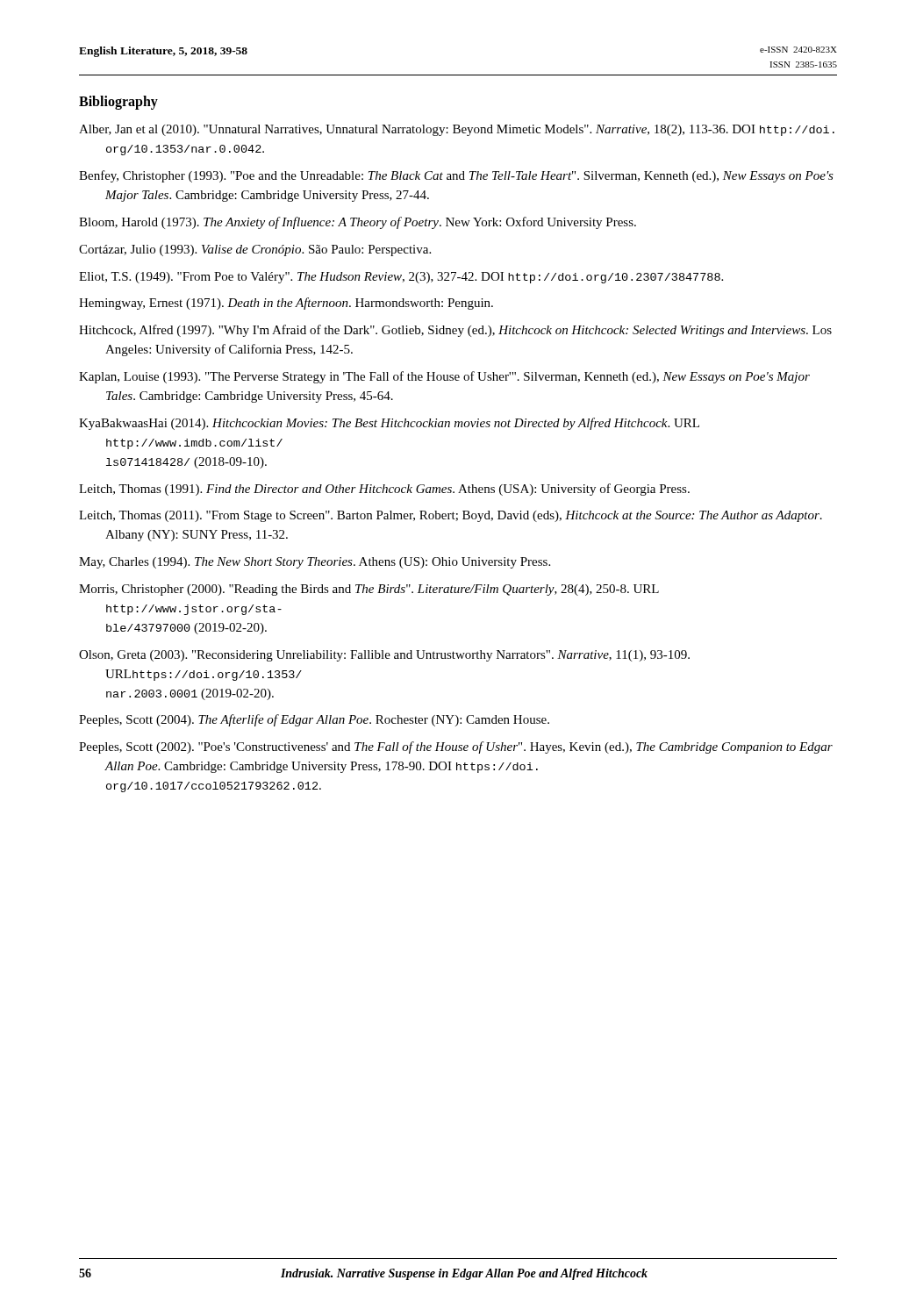This screenshot has height=1316, width=916.
Task: Click on the list item that reads "Morris, Christopher (2000). "Reading the"
Action: 369,590
